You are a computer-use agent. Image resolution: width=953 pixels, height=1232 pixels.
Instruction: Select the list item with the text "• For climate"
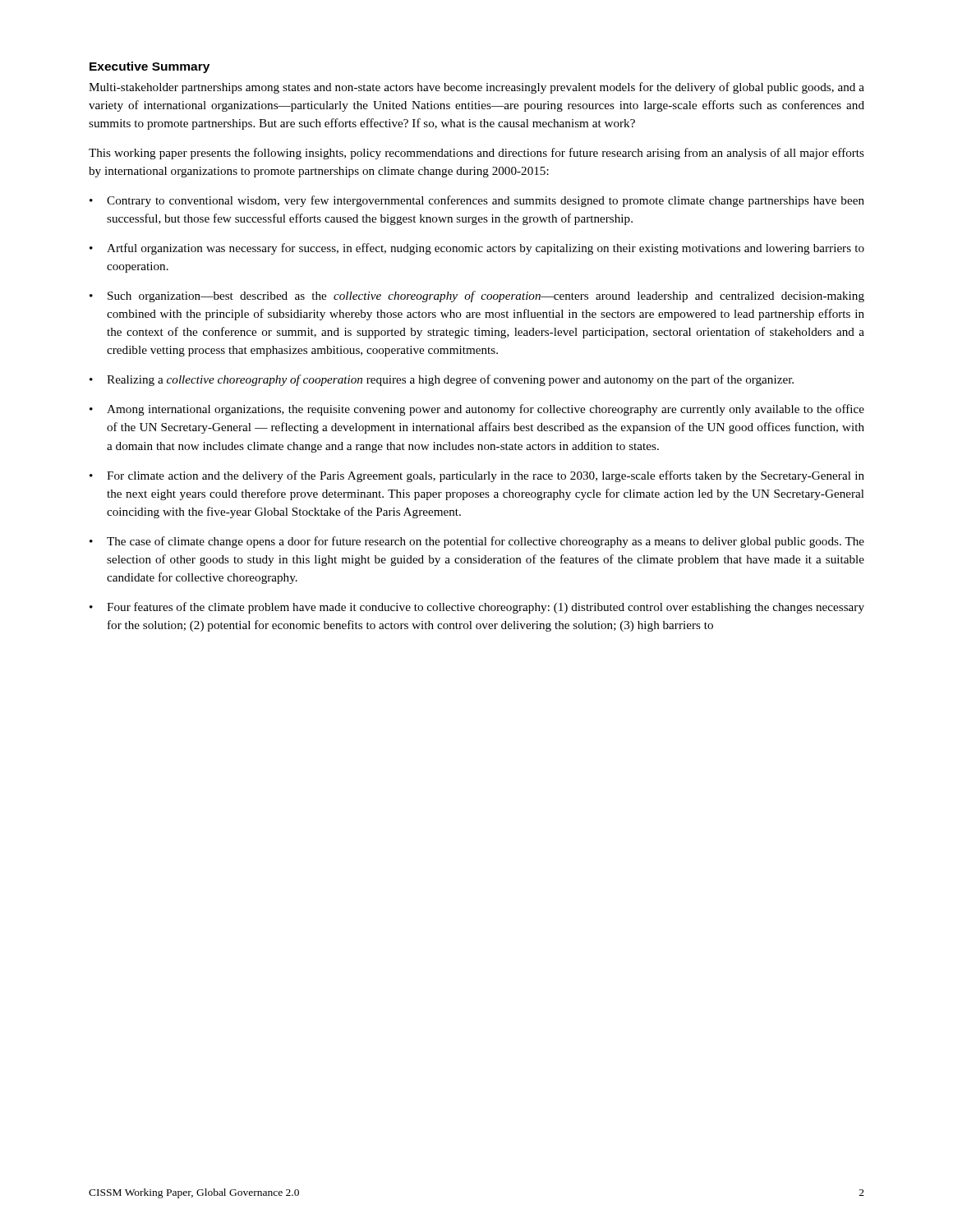(x=476, y=493)
